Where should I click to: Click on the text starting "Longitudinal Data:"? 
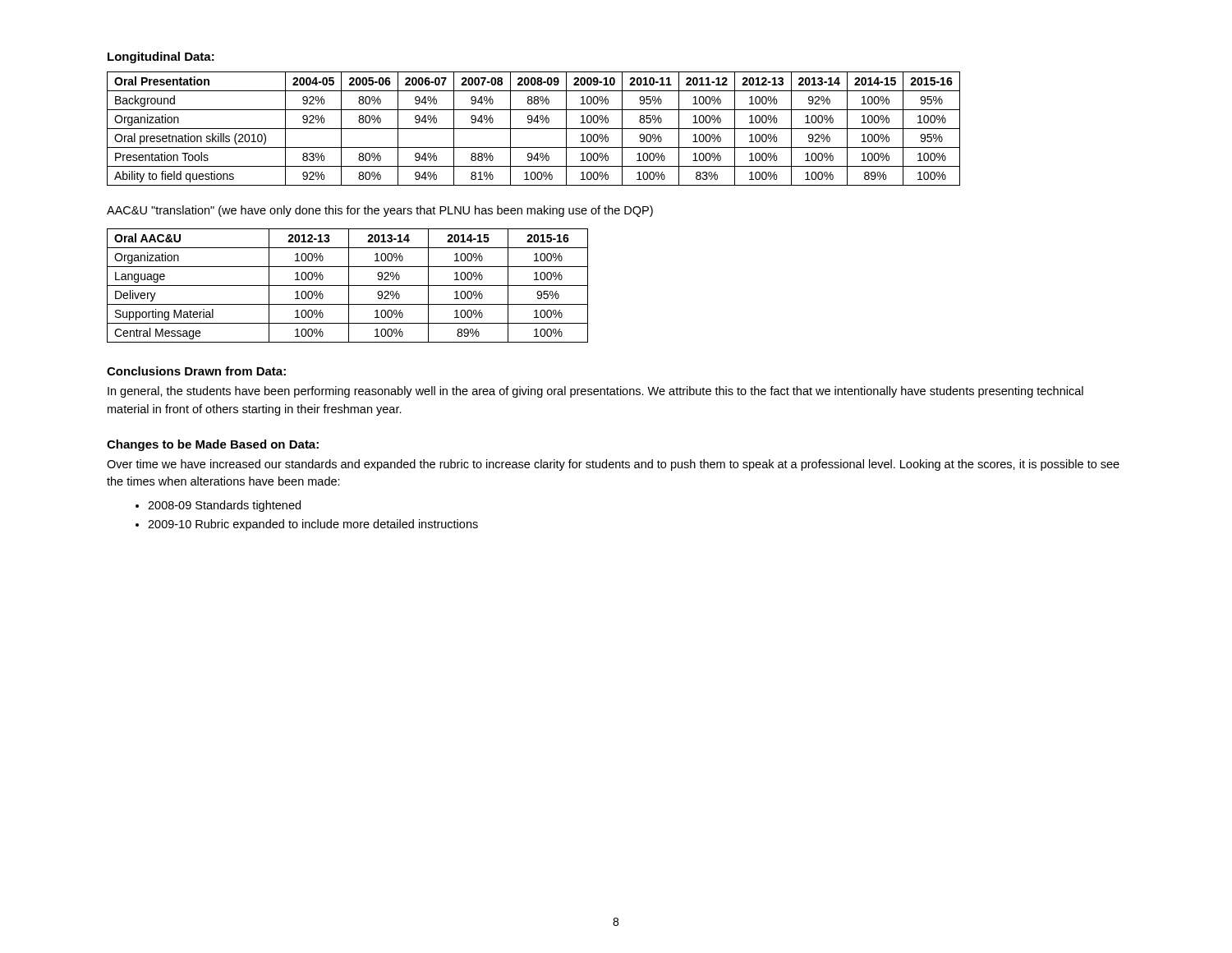click(x=161, y=56)
